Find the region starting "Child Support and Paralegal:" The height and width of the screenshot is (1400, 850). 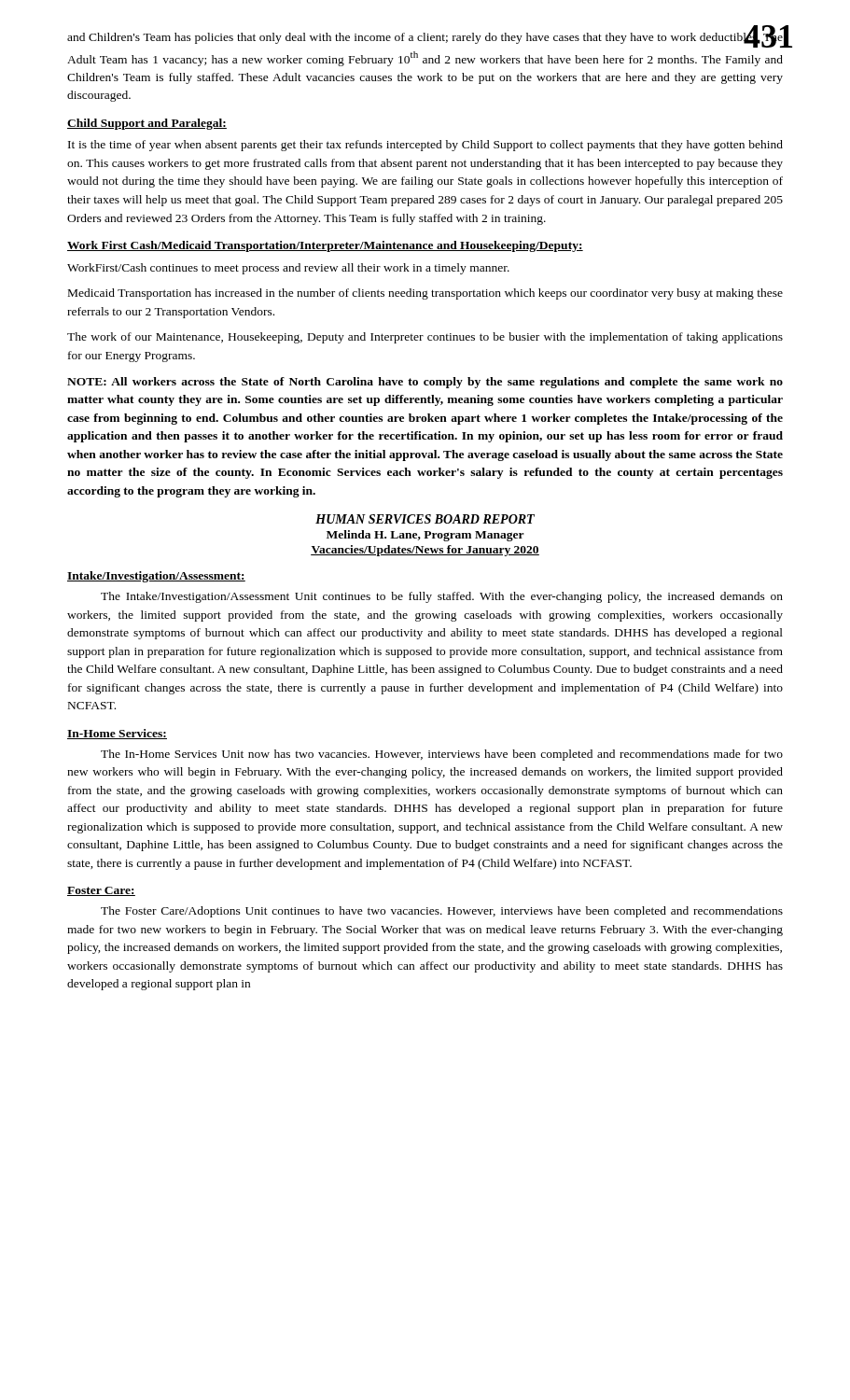[147, 124]
